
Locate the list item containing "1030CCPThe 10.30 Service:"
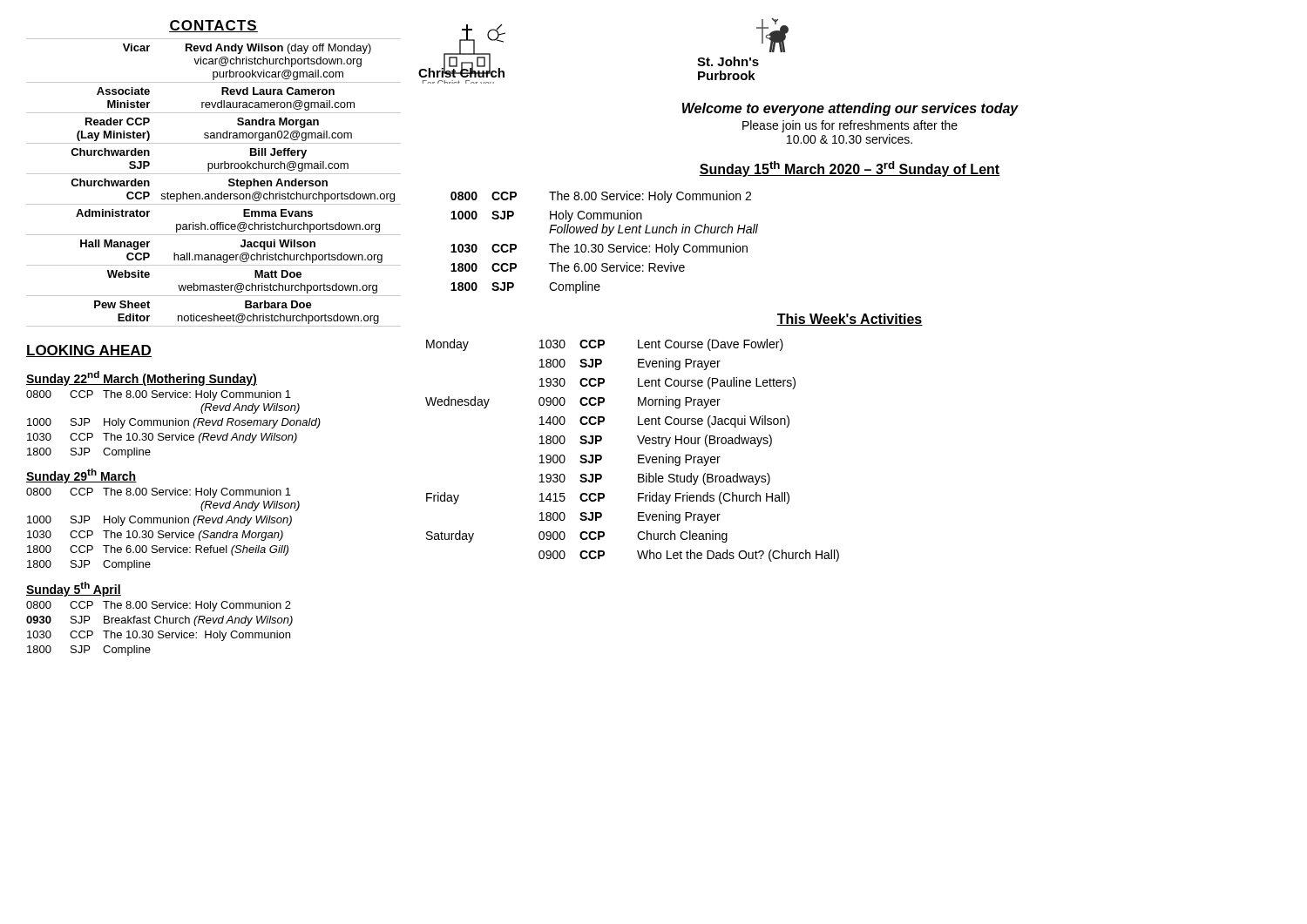(x=159, y=634)
